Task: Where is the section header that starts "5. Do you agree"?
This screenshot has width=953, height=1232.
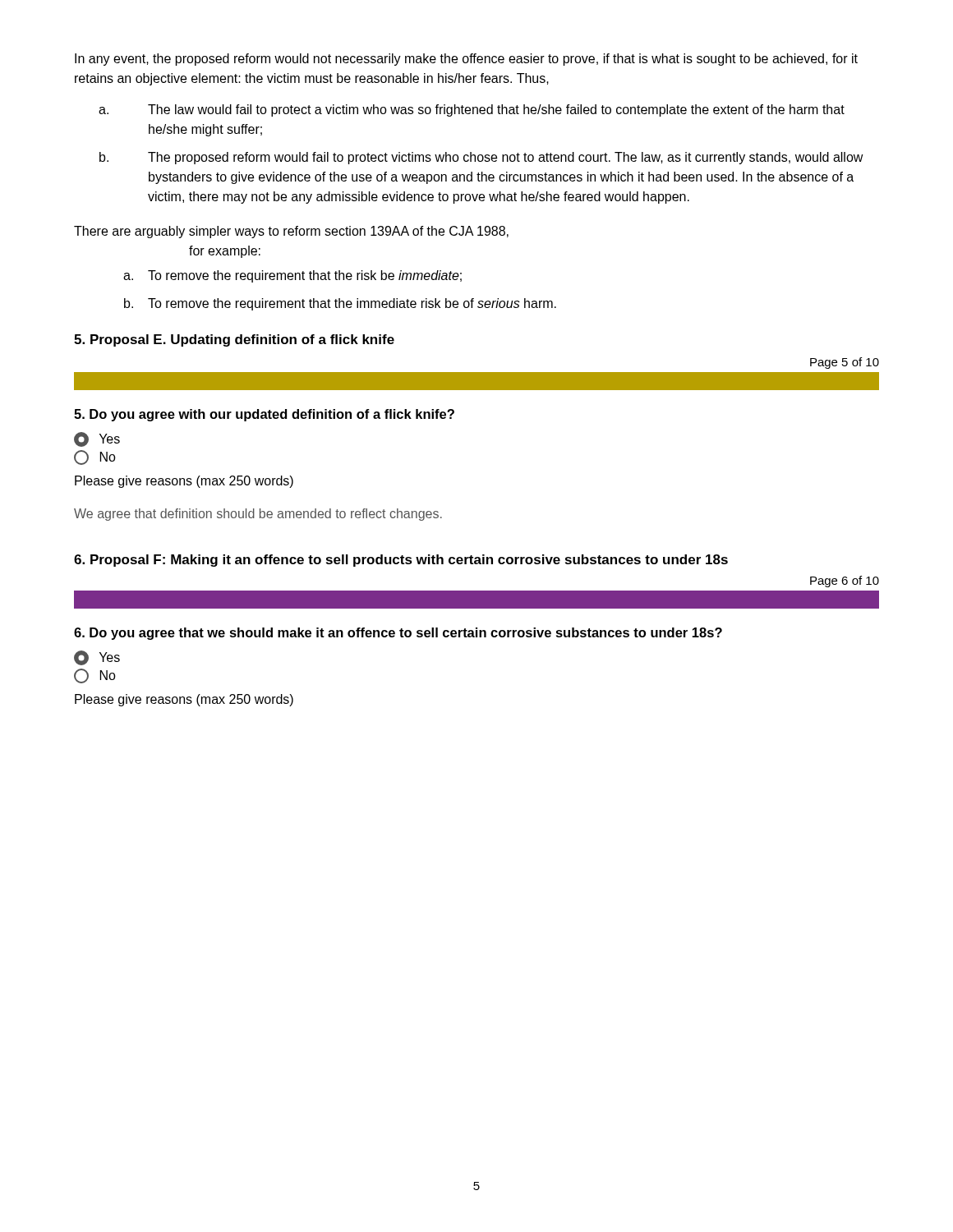Action: click(265, 414)
